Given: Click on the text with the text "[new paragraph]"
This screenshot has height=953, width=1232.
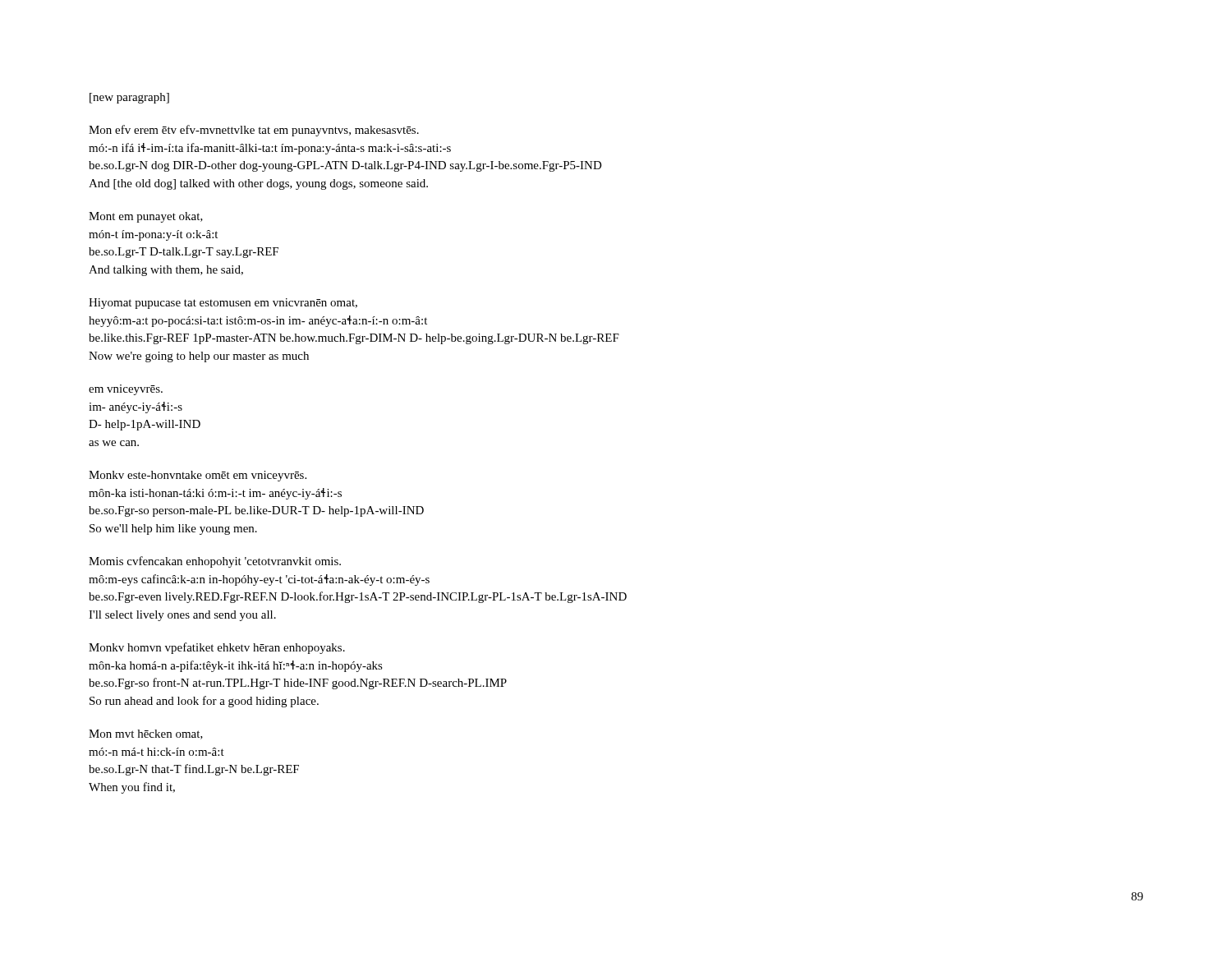Looking at the screenshot, I should (x=129, y=98).
